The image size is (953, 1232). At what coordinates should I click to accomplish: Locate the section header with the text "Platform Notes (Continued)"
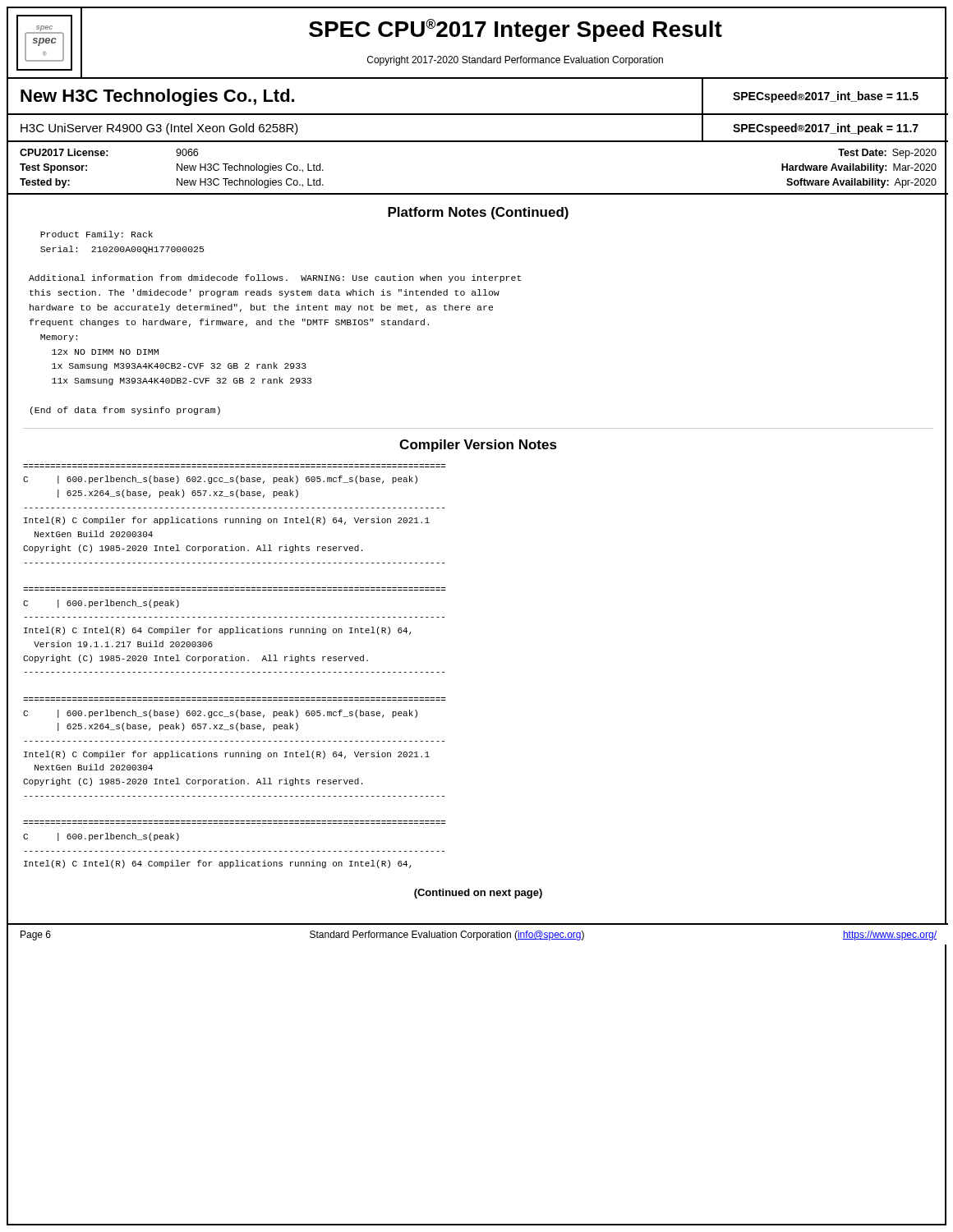tap(478, 212)
